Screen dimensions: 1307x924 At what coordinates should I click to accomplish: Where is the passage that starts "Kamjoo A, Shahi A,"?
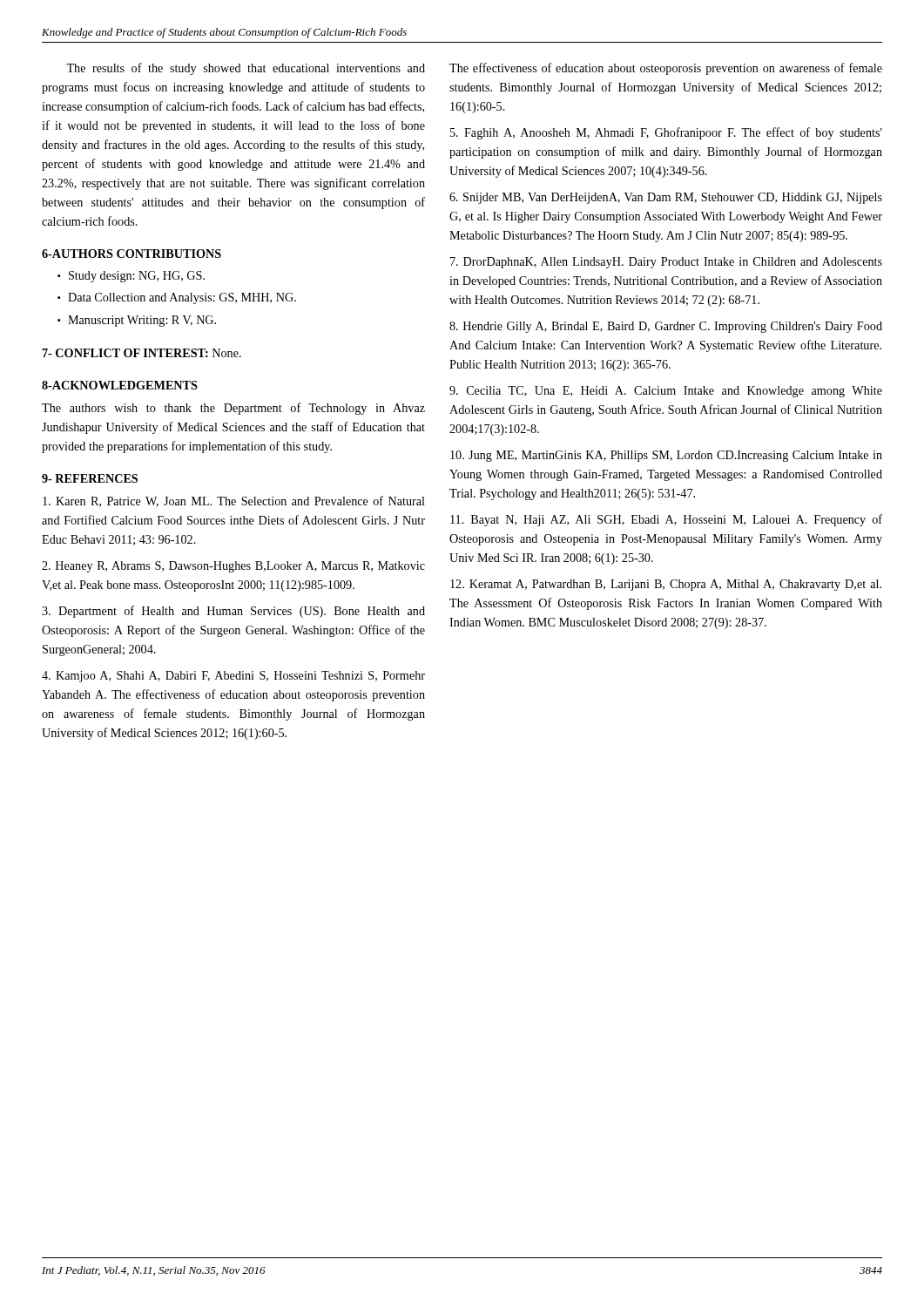click(x=233, y=704)
